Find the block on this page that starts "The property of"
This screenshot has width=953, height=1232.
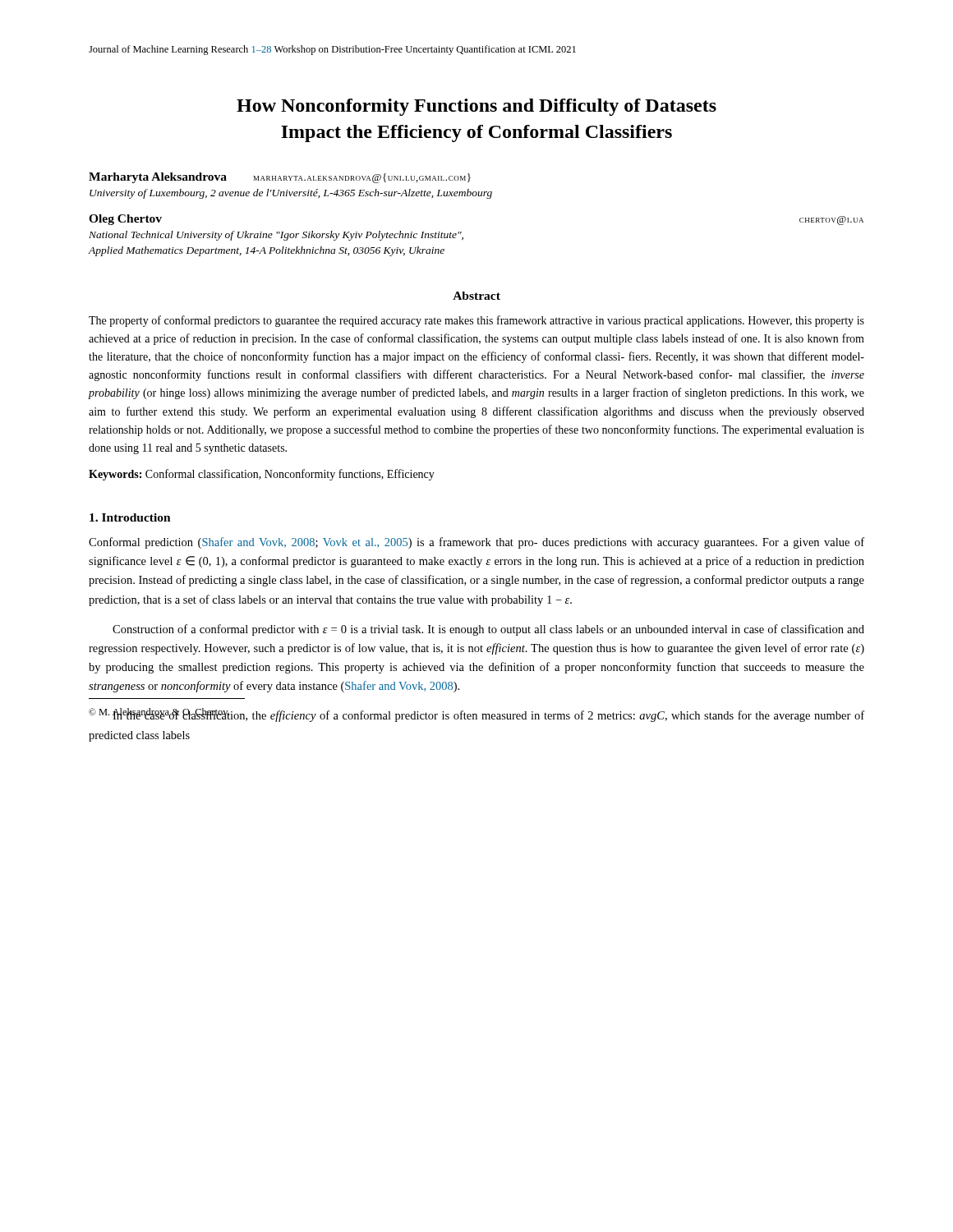click(476, 384)
